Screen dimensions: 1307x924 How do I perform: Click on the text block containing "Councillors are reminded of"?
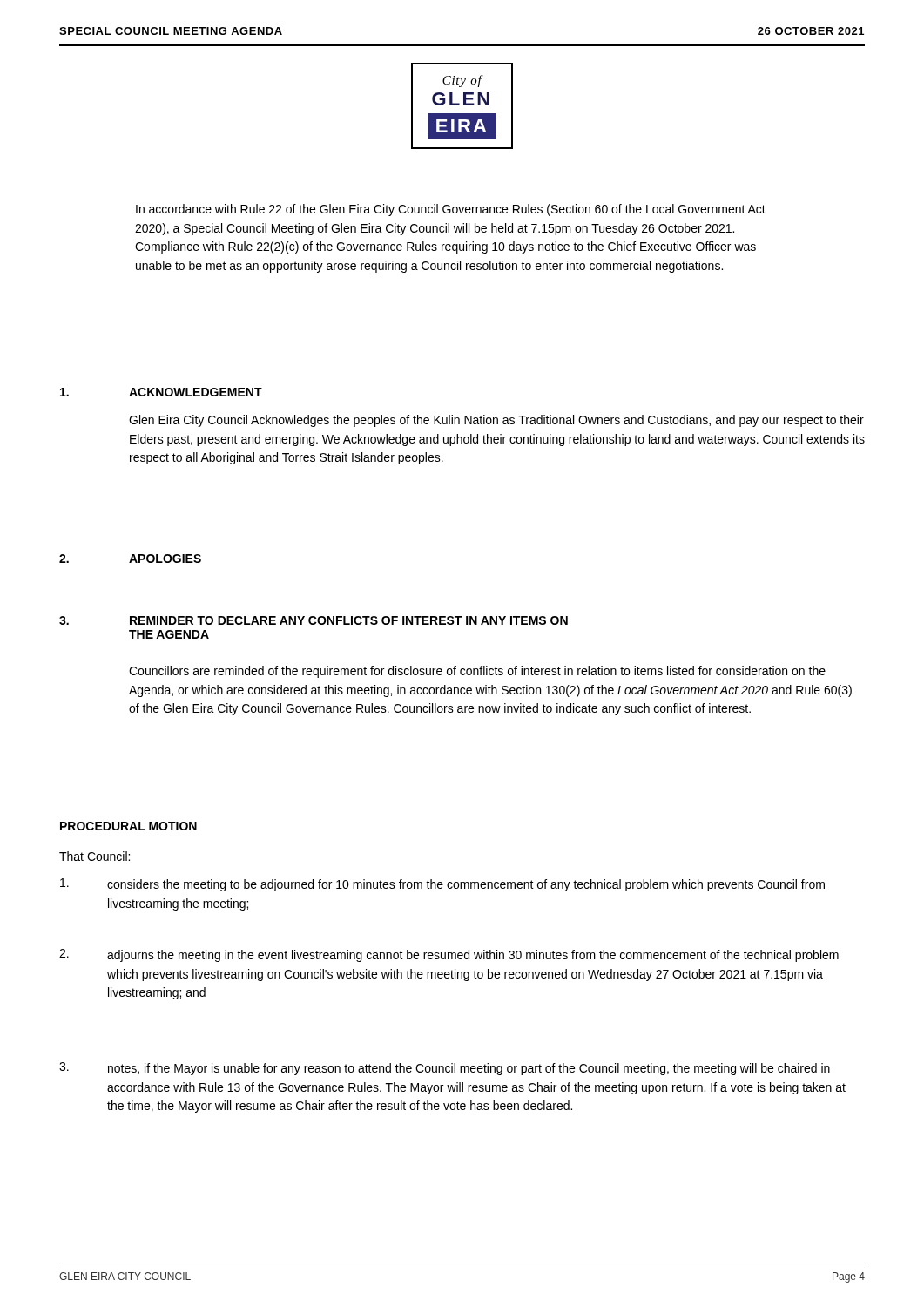[491, 690]
